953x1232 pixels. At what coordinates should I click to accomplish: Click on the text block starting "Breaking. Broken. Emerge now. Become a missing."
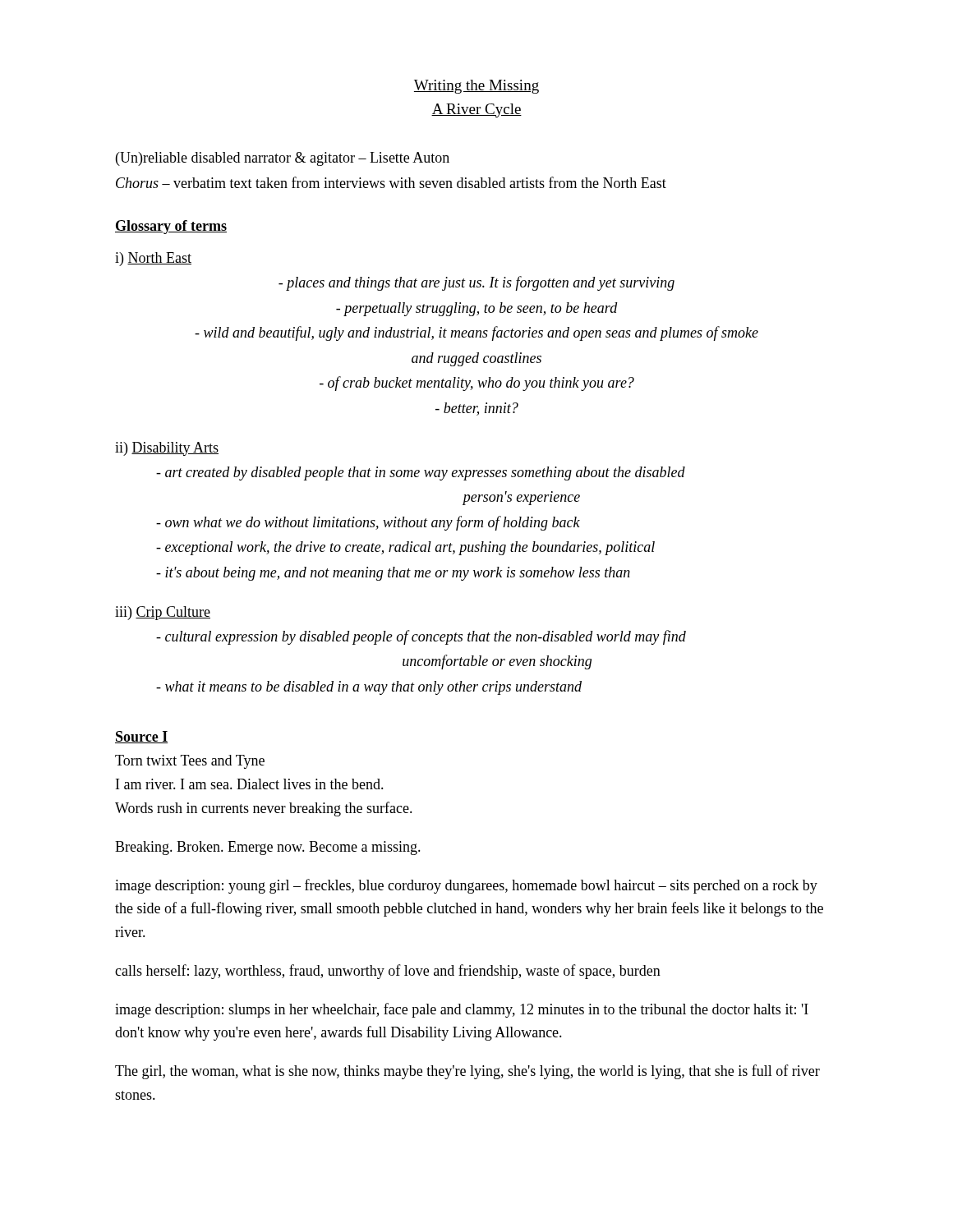tap(268, 848)
